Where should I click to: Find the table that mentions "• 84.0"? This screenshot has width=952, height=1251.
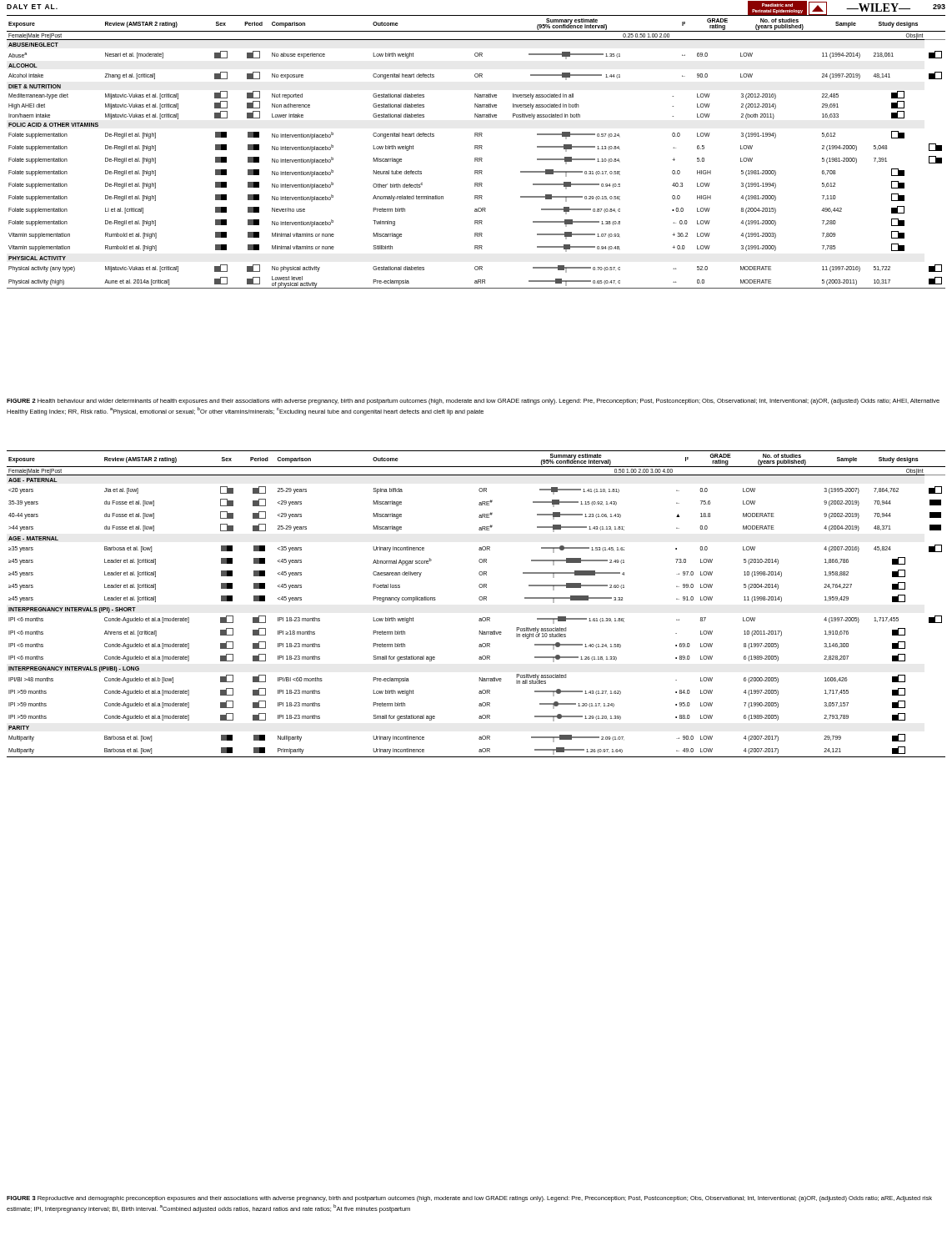[x=476, y=604]
